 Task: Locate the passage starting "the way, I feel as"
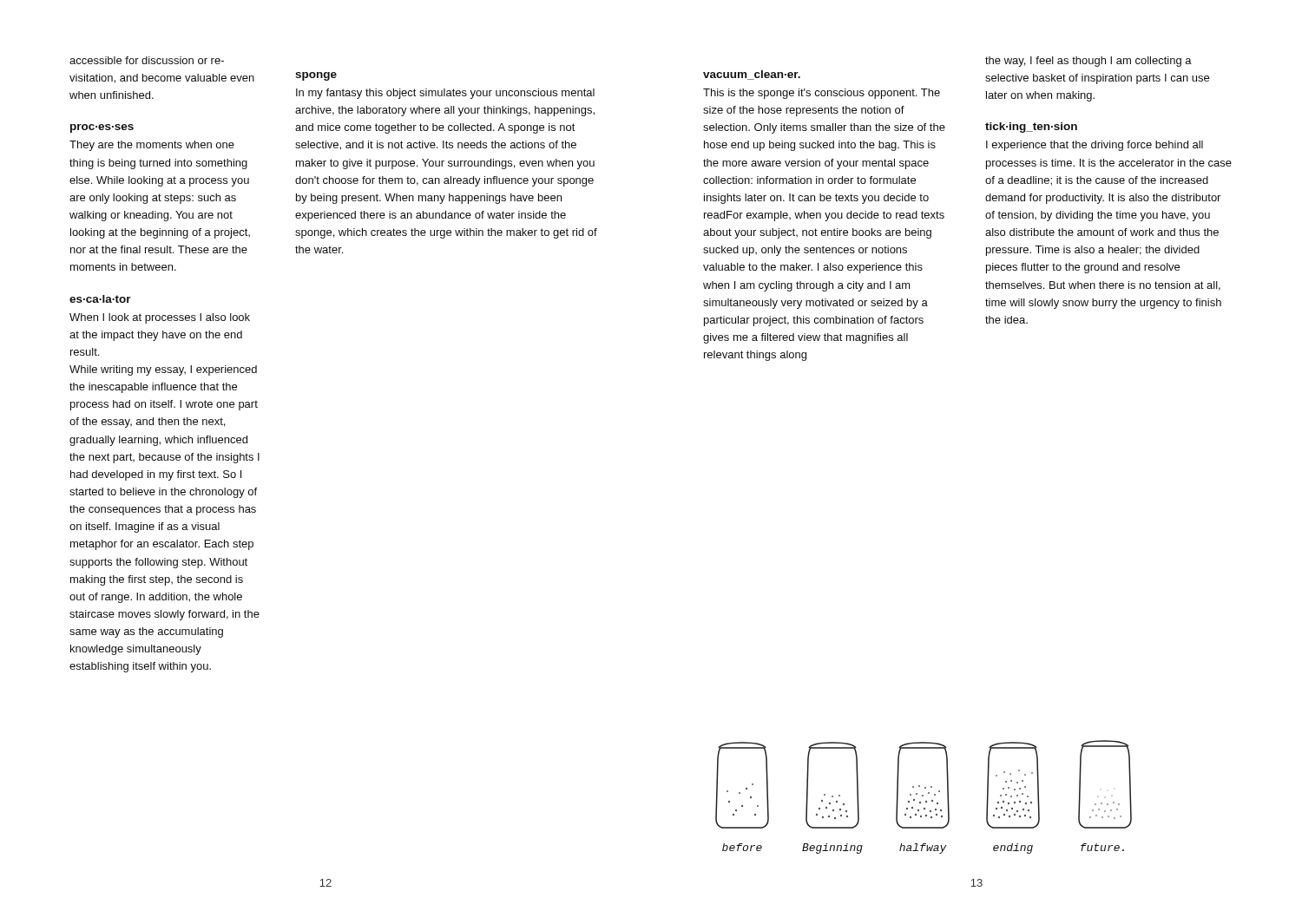(1109, 78)
